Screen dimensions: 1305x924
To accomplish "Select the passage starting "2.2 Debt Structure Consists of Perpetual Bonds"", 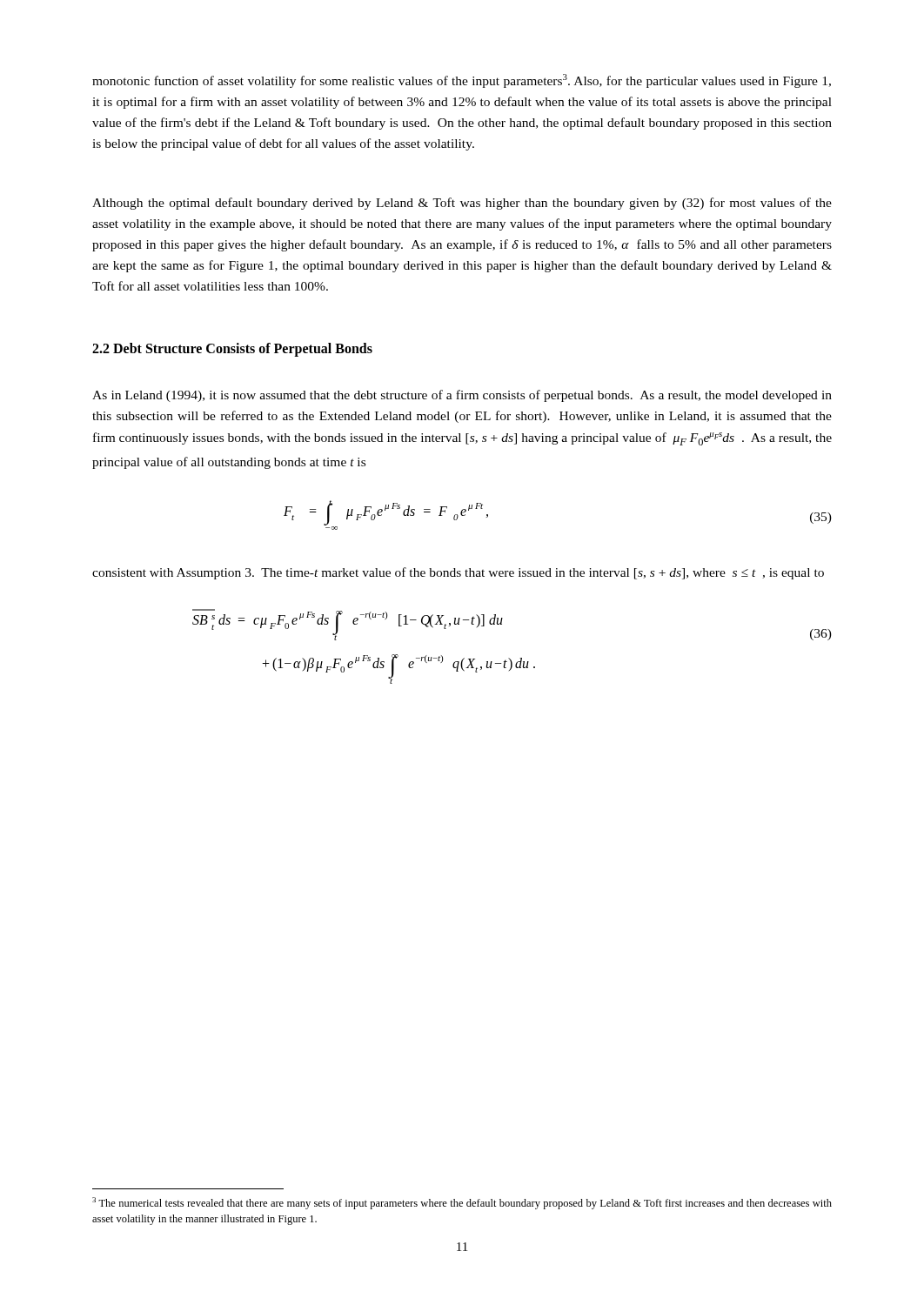I will 232,349.
